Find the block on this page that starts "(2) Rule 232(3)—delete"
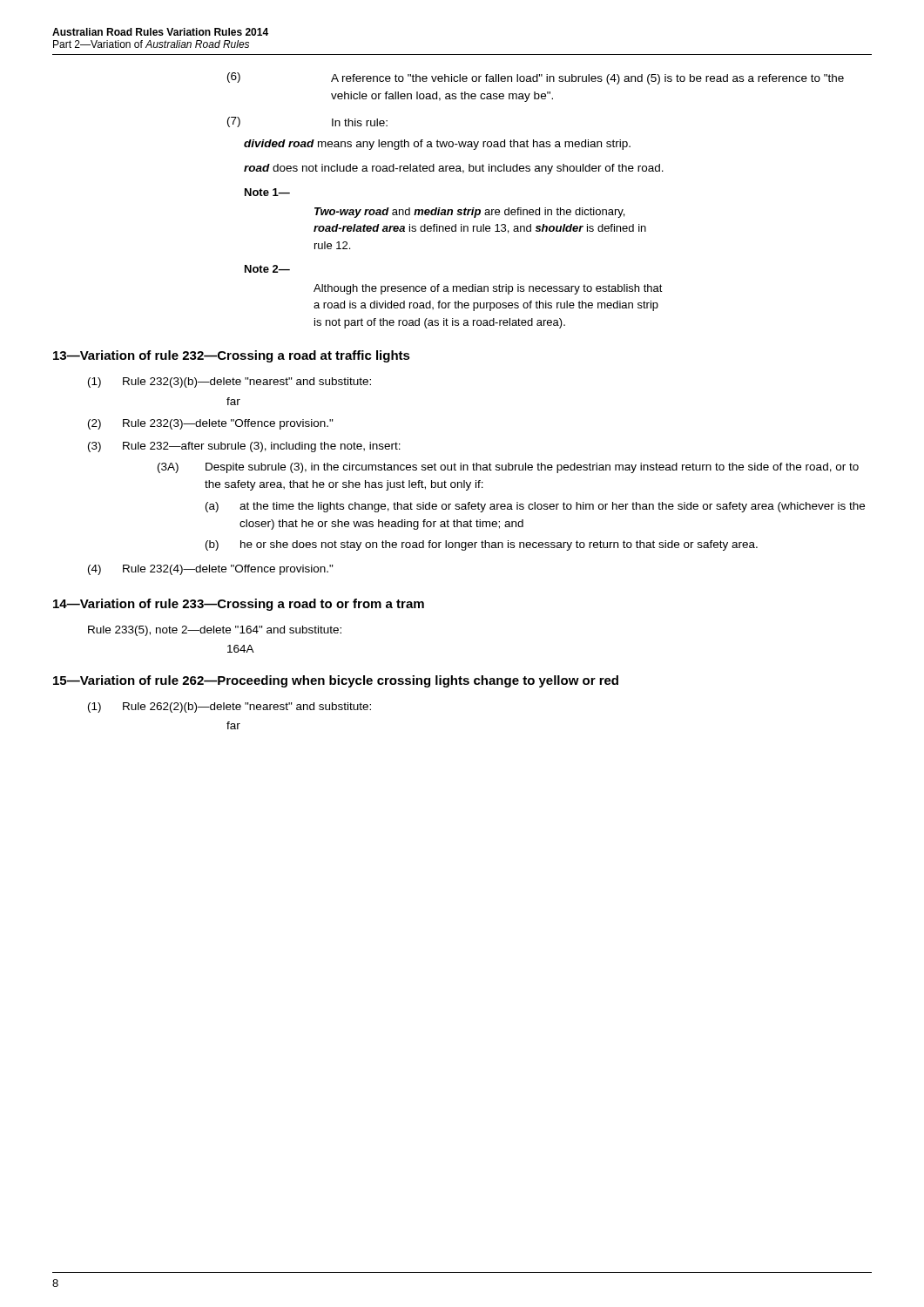 211,424
